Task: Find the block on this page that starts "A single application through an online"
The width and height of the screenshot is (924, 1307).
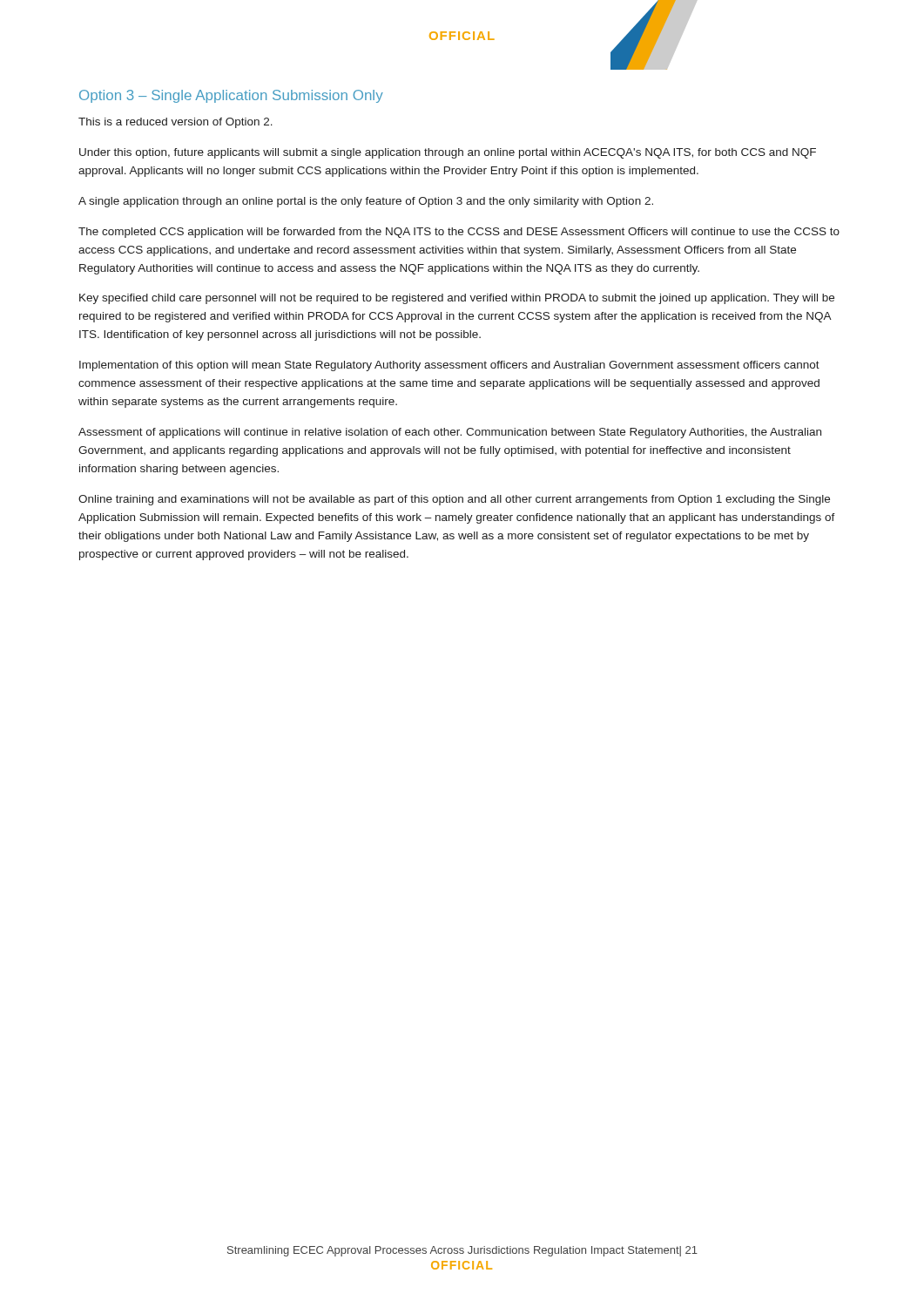Action: pyautogui.click(x=366, y=201)
